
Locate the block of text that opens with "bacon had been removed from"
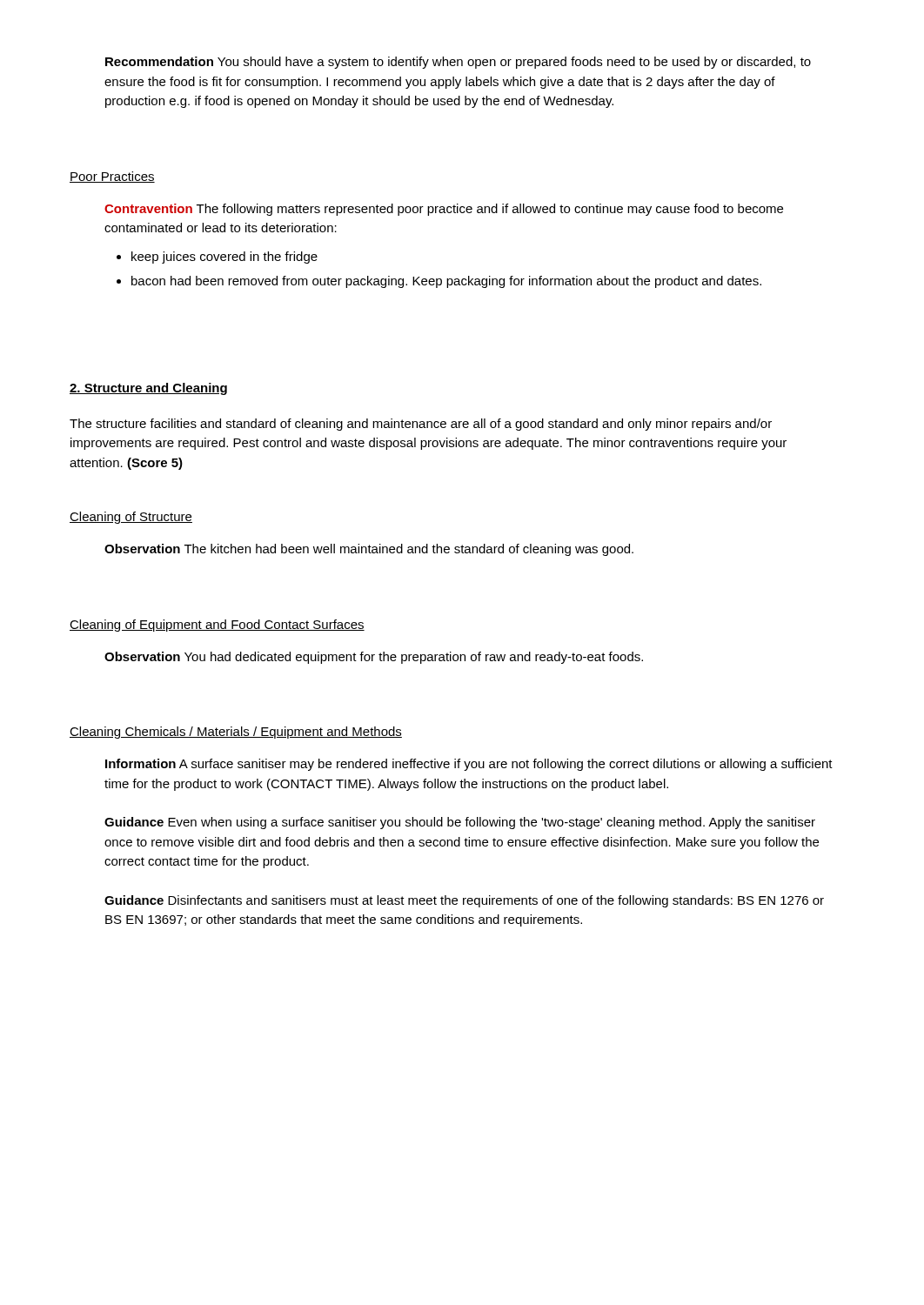click(x=446, y=281)
